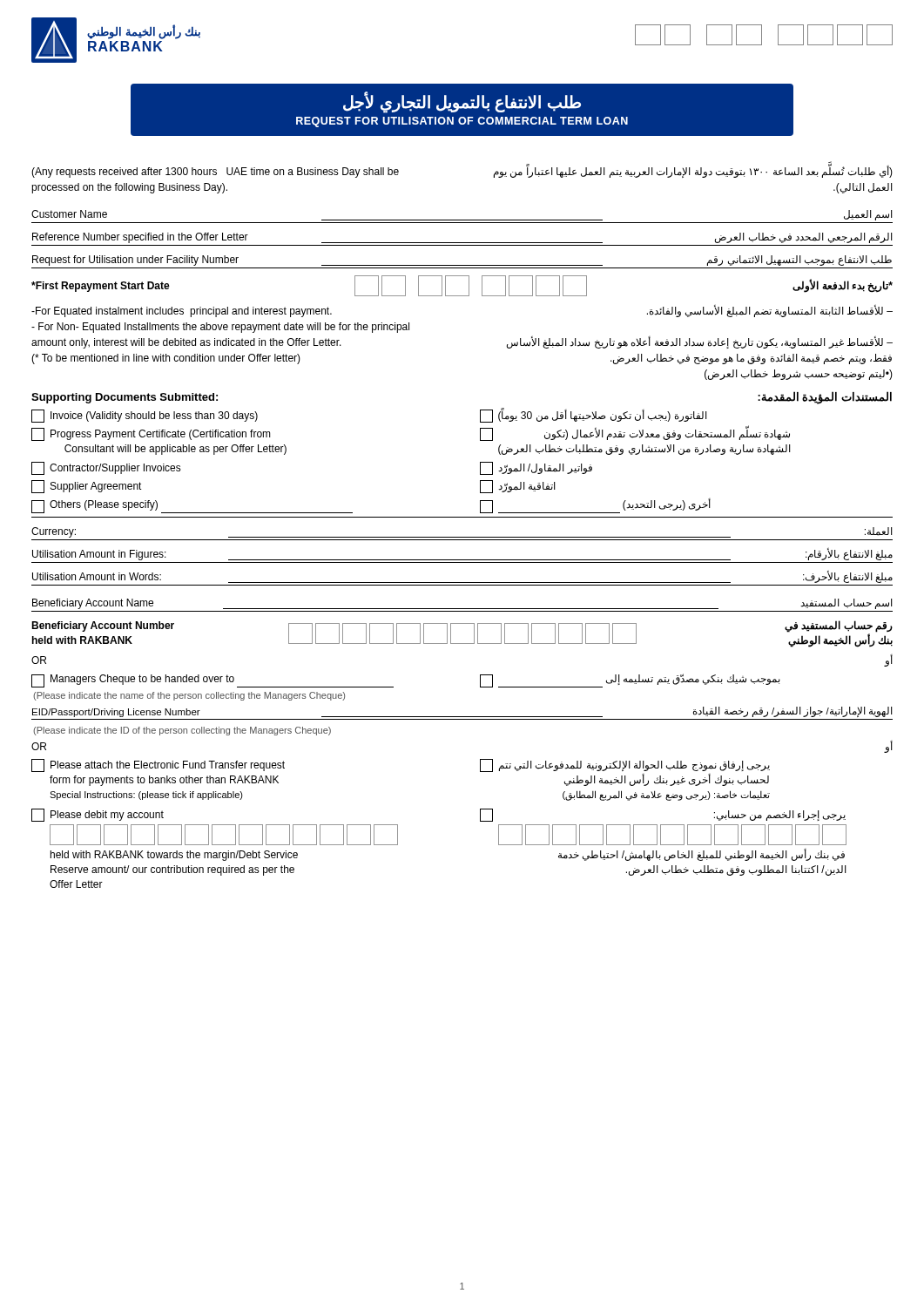This screenshot has width=924, height=1307.
Task: Navigate to the text starting "Invoice (Validity should be"
Action: pos(138,414)
